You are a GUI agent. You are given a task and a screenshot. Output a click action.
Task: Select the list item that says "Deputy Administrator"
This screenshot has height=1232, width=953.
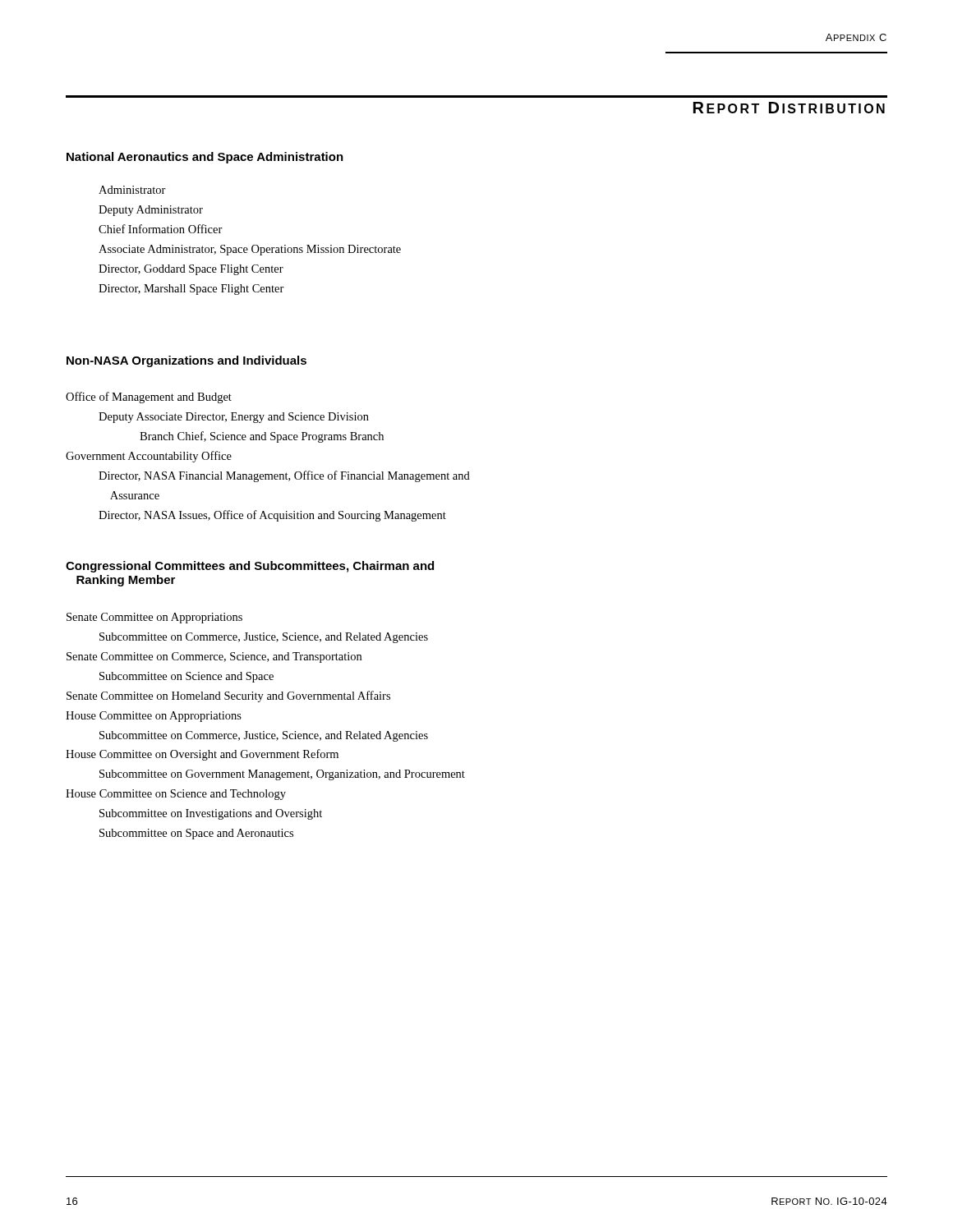pyautogui.click(x=151, y=209)
